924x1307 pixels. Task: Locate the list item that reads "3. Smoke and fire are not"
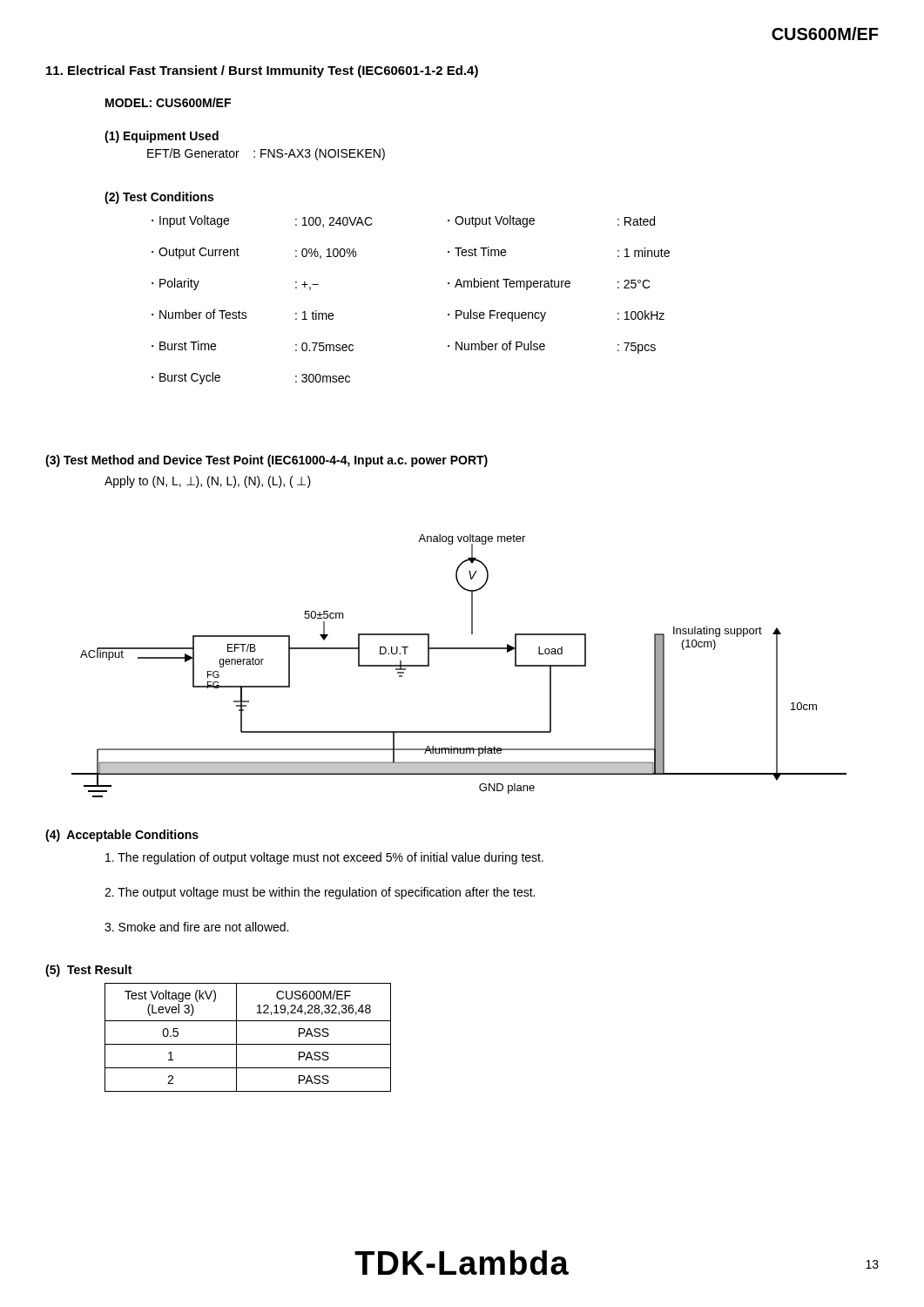pos(197,927)
